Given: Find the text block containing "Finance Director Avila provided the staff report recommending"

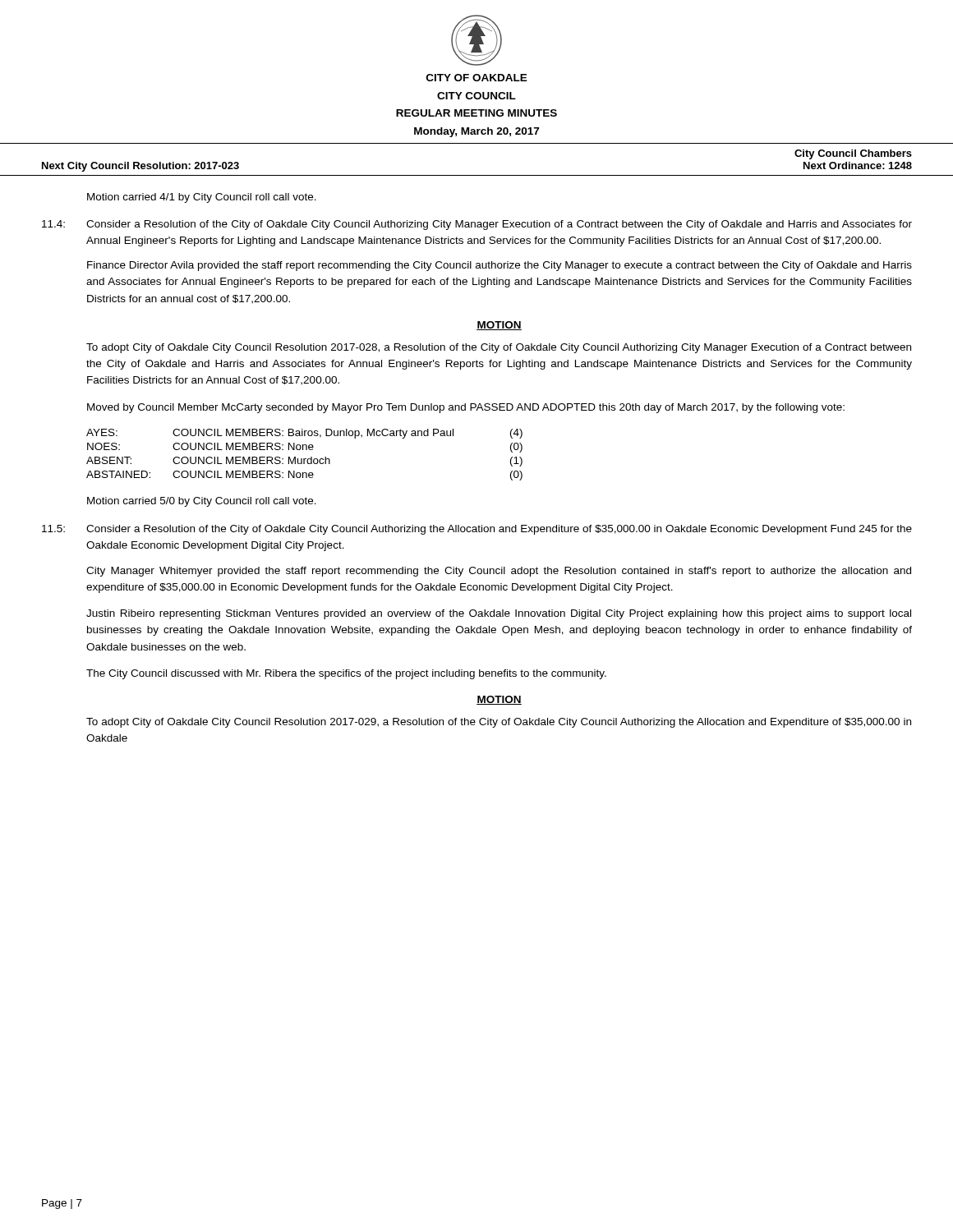Looking at the screenshot, I should tap(499, 282).
